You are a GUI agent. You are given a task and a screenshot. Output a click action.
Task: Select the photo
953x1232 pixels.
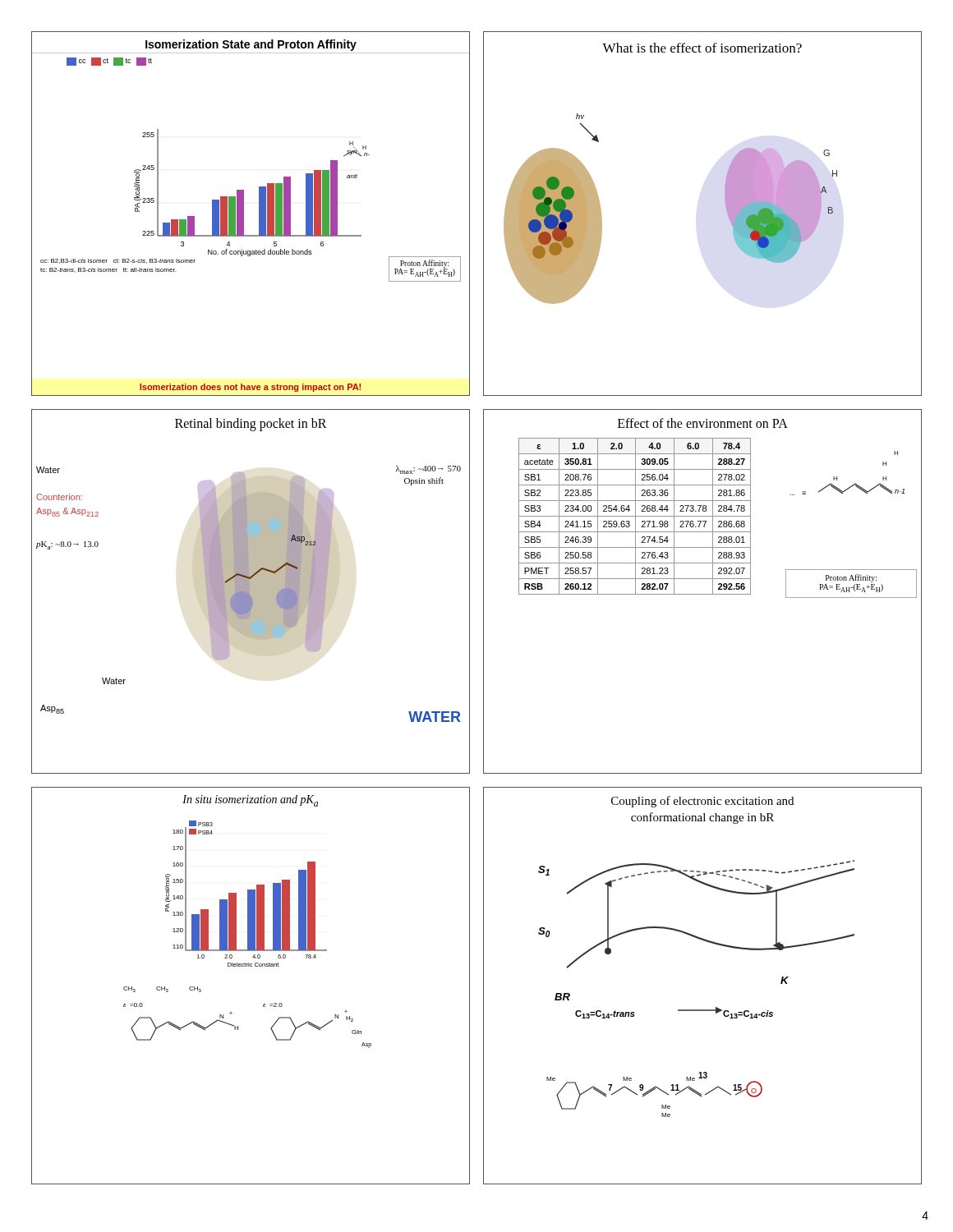click(702, 214)
